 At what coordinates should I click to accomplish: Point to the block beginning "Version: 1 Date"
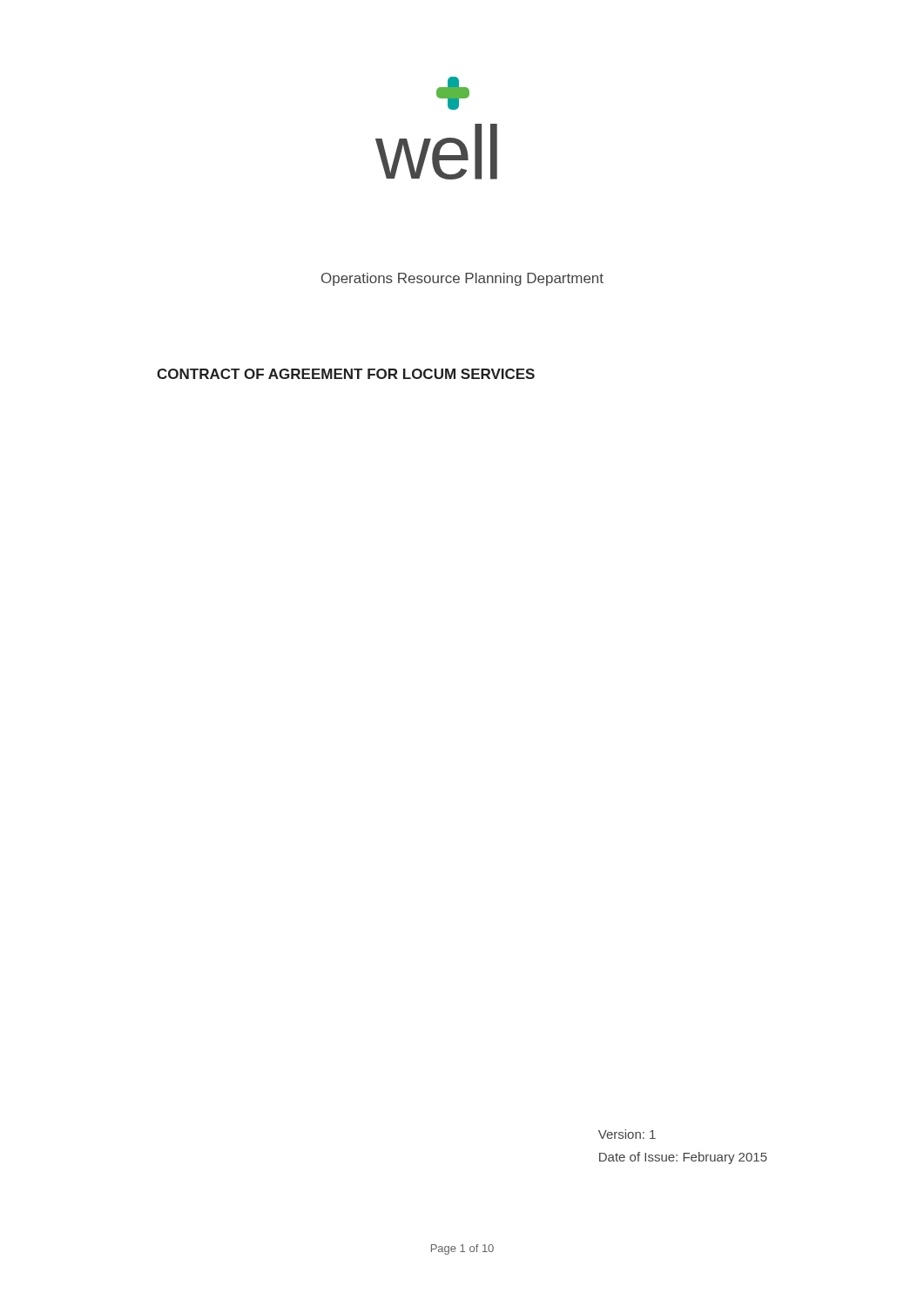pyautogui.click(x=683, y=1145)
